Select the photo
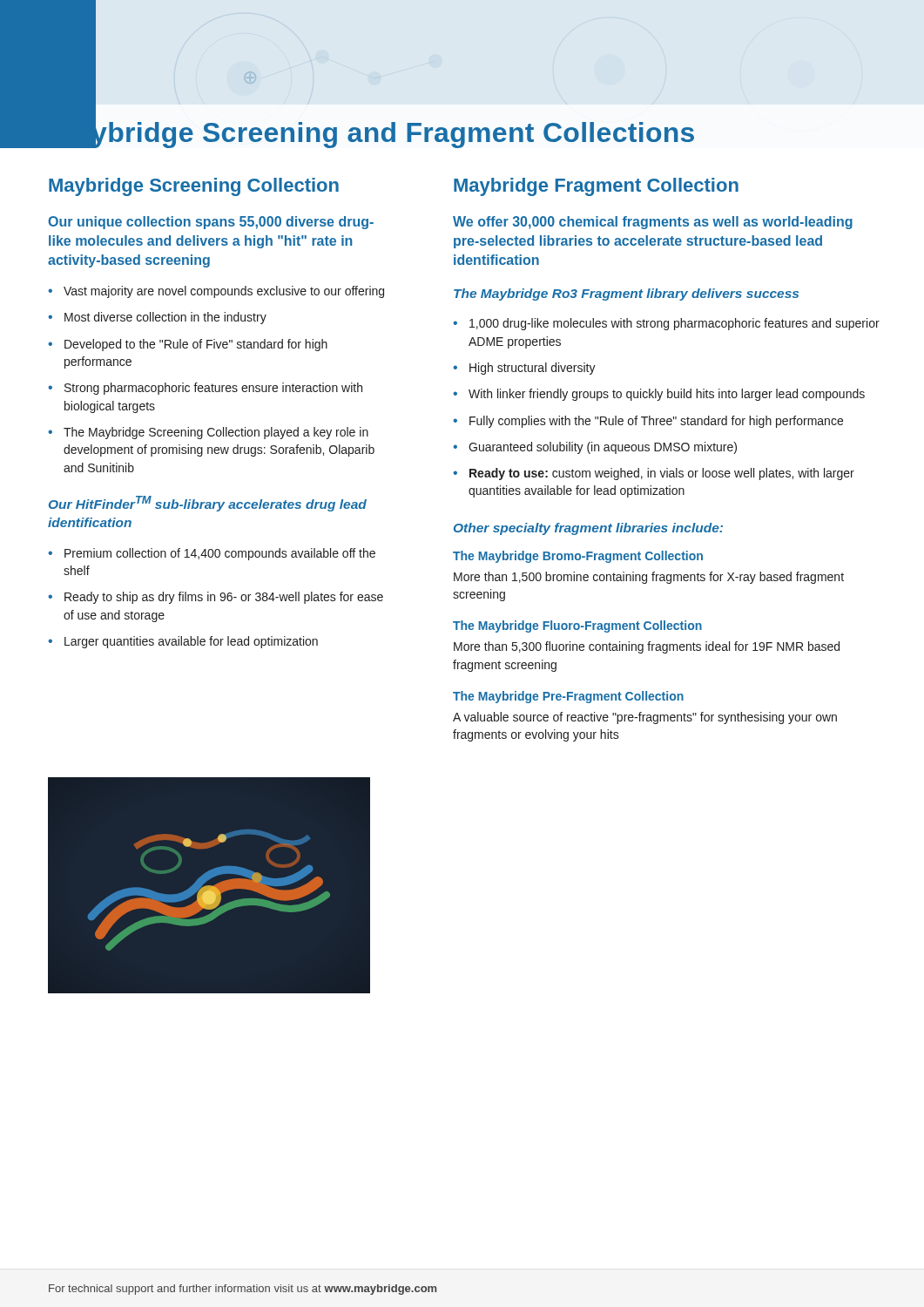 (x=209, y=885)
